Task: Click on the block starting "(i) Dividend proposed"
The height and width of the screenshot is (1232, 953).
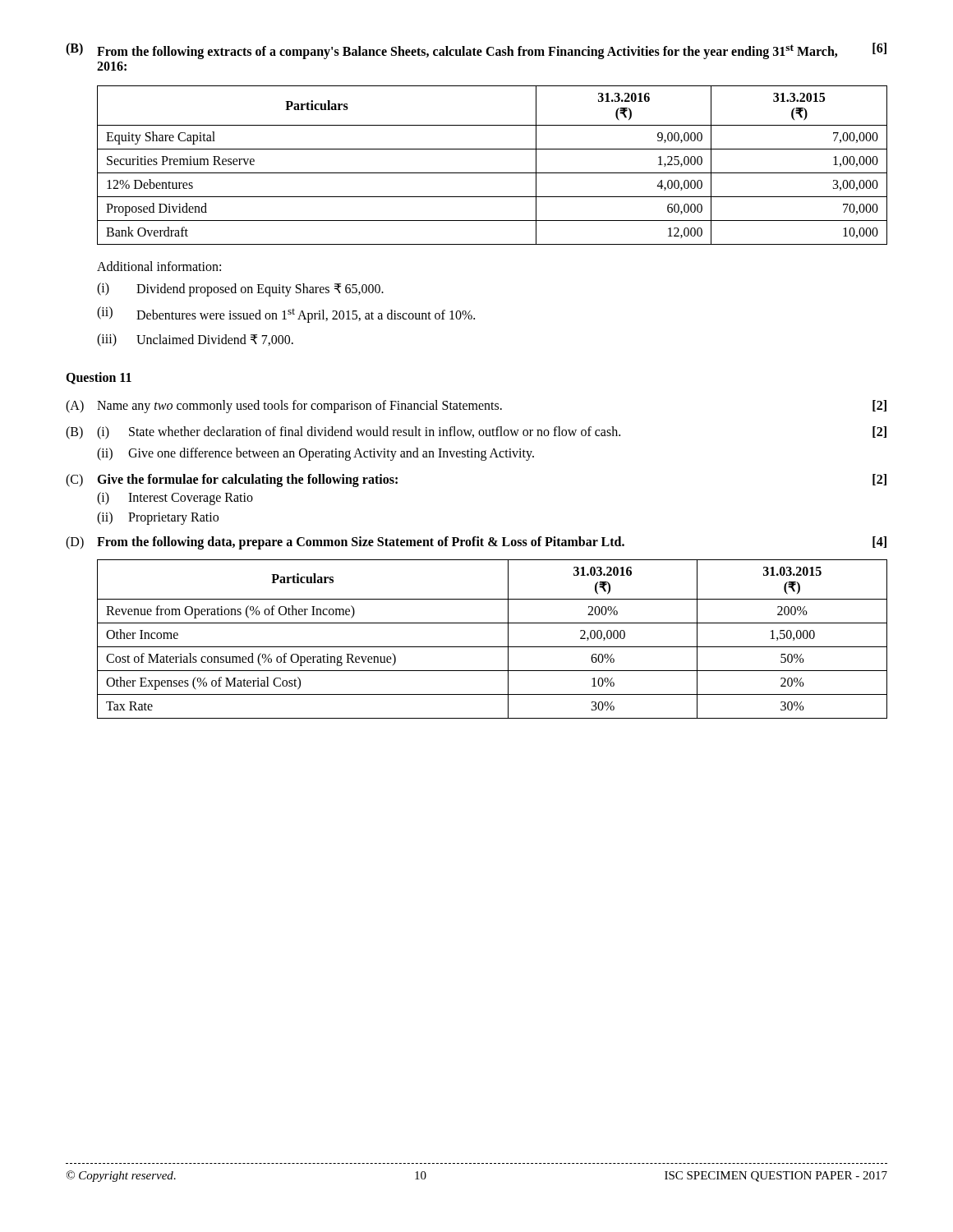Action: point(240,289)
